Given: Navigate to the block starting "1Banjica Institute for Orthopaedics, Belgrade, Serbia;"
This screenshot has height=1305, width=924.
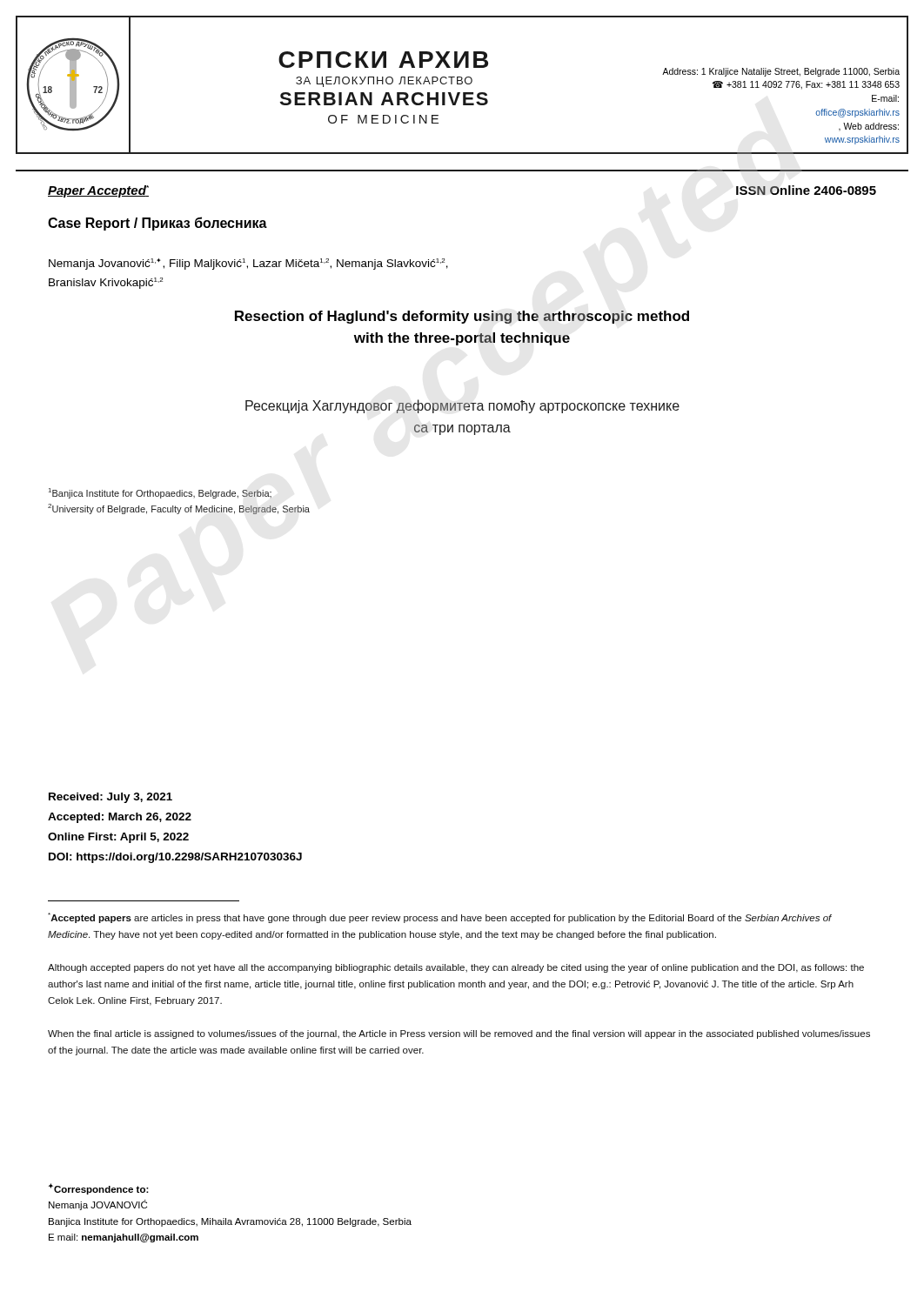Looking at the screenshot, I should 179,500.
